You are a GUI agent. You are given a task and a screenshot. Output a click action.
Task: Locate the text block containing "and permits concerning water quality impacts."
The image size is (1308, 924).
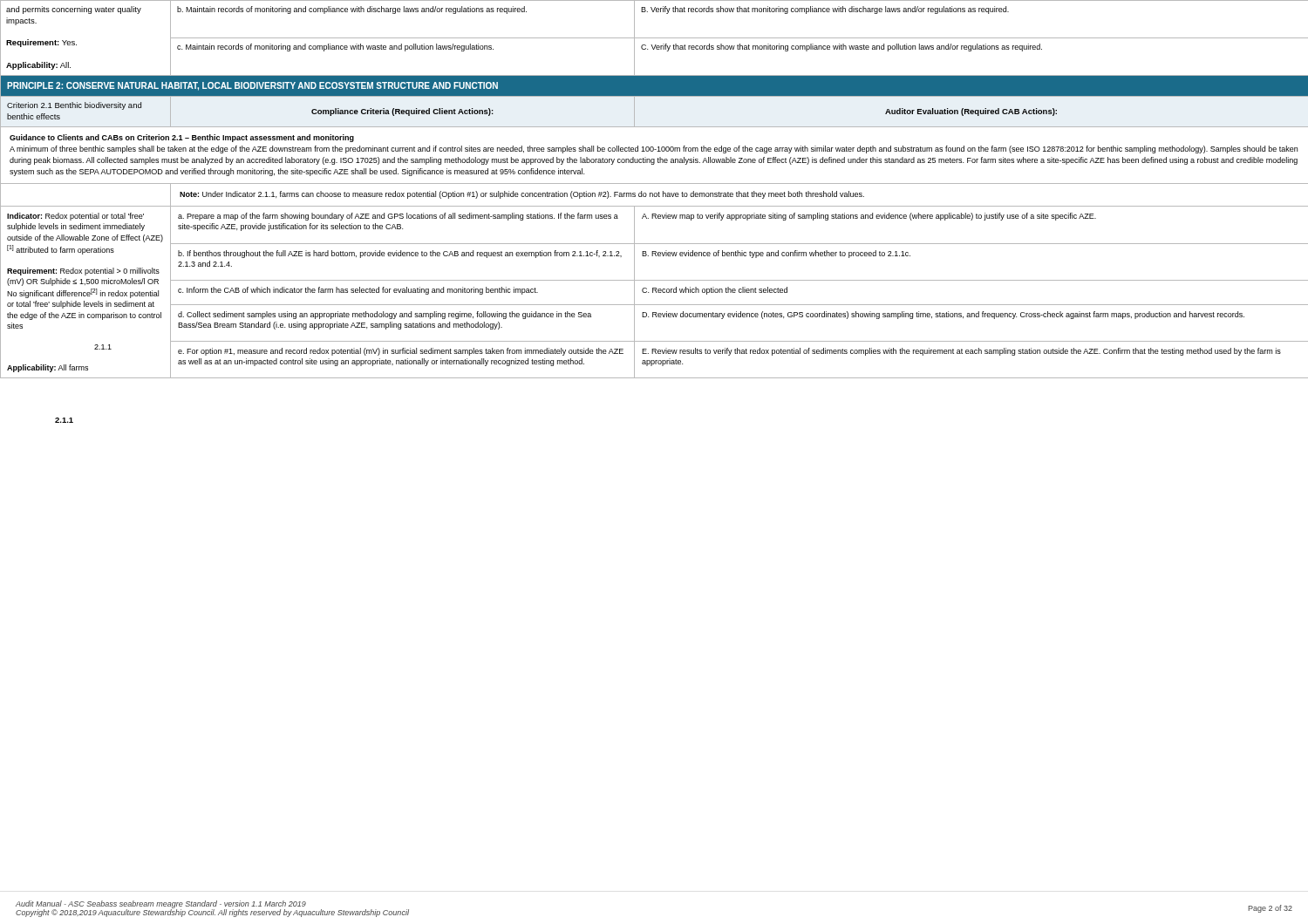[x=74, y=37]
